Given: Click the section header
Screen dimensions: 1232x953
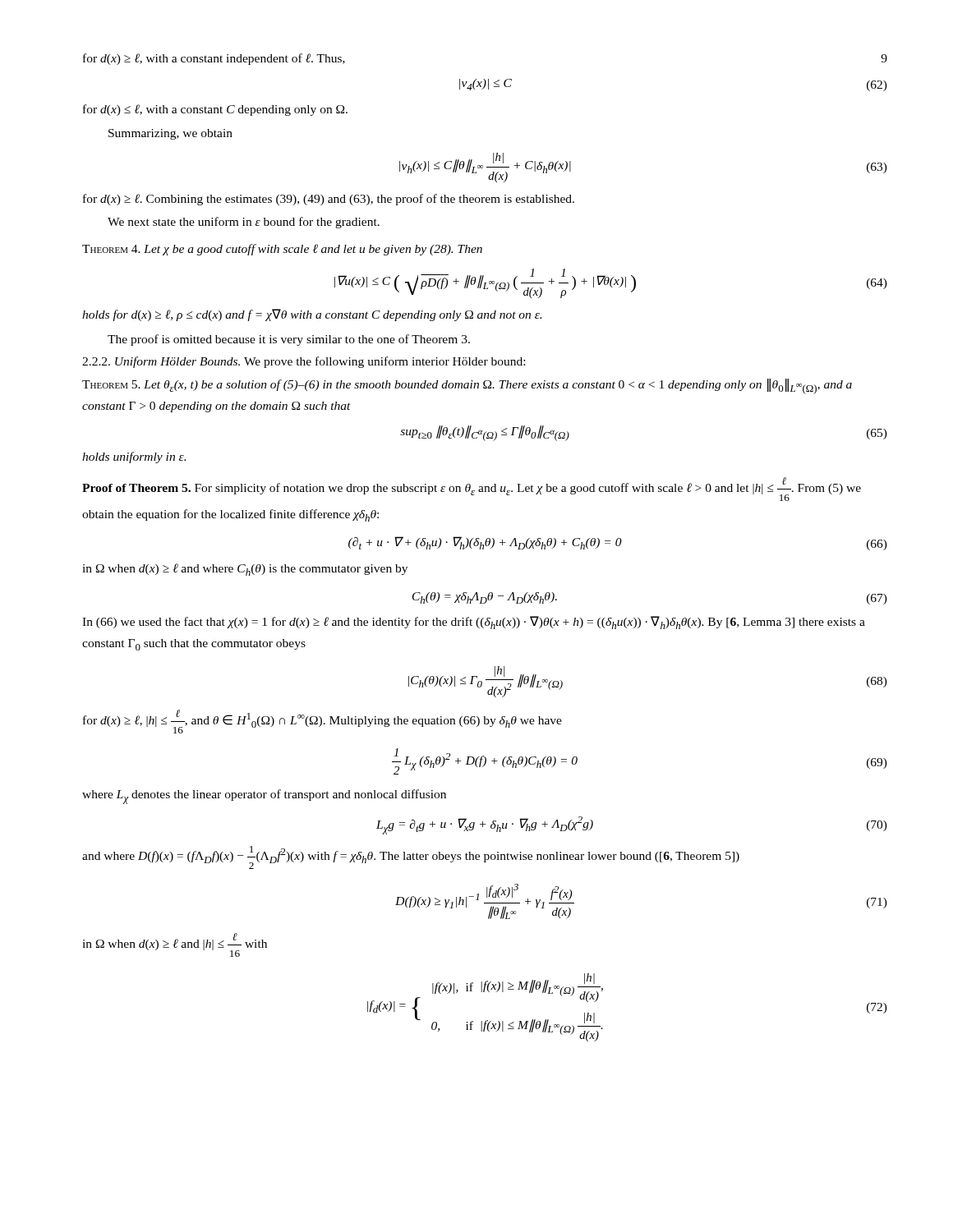Looking at the screenshot, I should click(x=304, y=361).
